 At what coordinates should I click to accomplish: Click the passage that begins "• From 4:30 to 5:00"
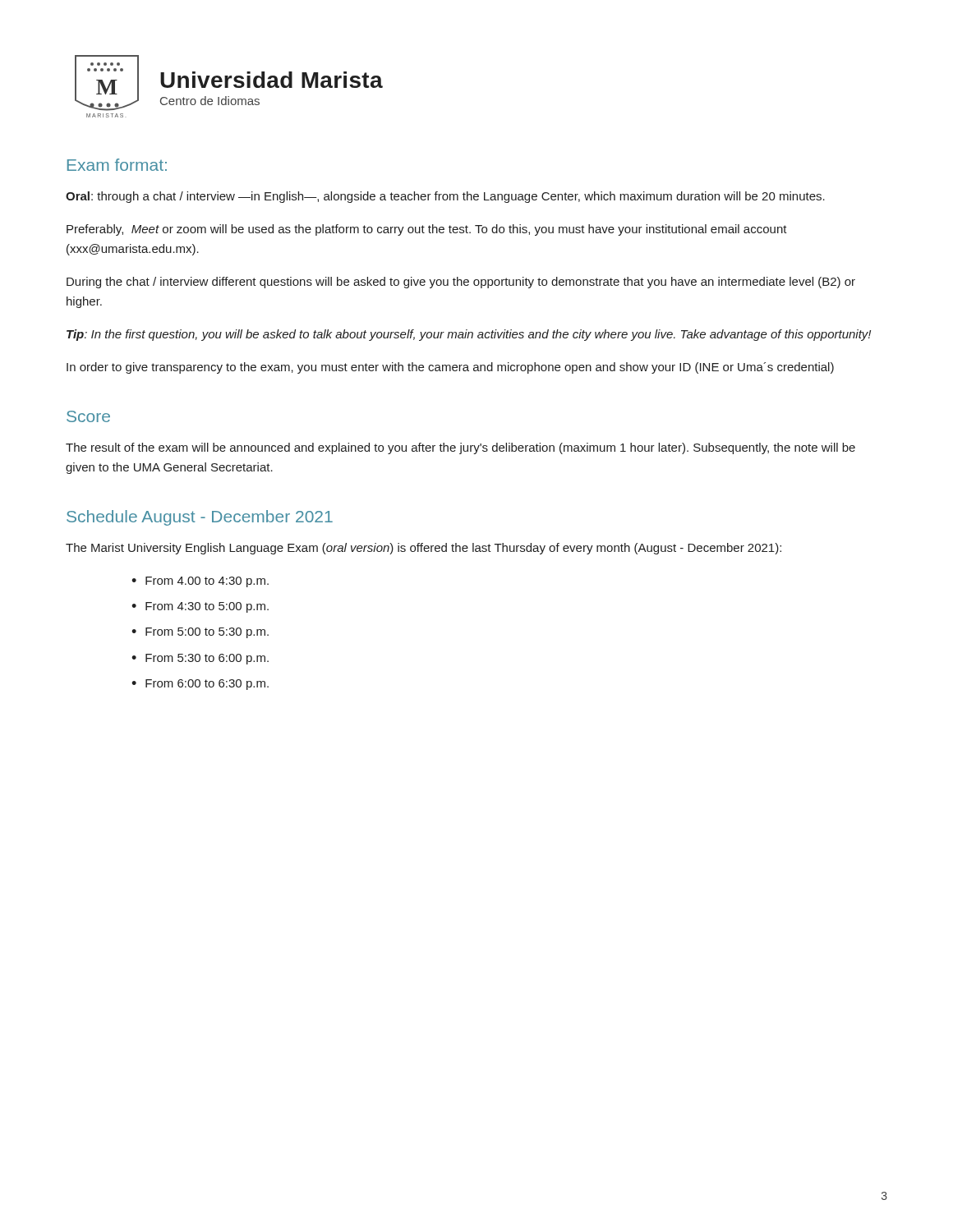point(200,607)
